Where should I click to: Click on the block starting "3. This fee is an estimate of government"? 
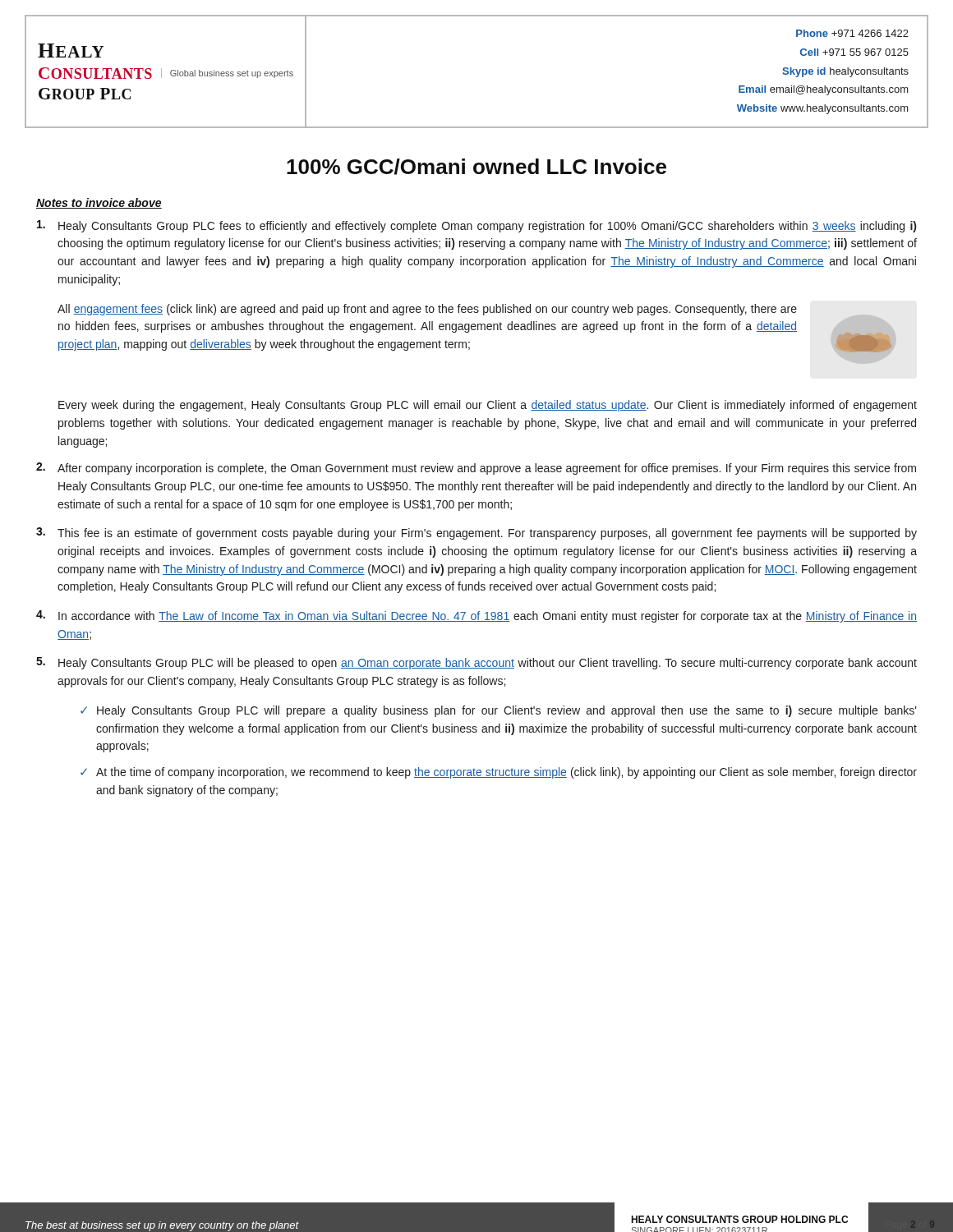tap(476, 561)
